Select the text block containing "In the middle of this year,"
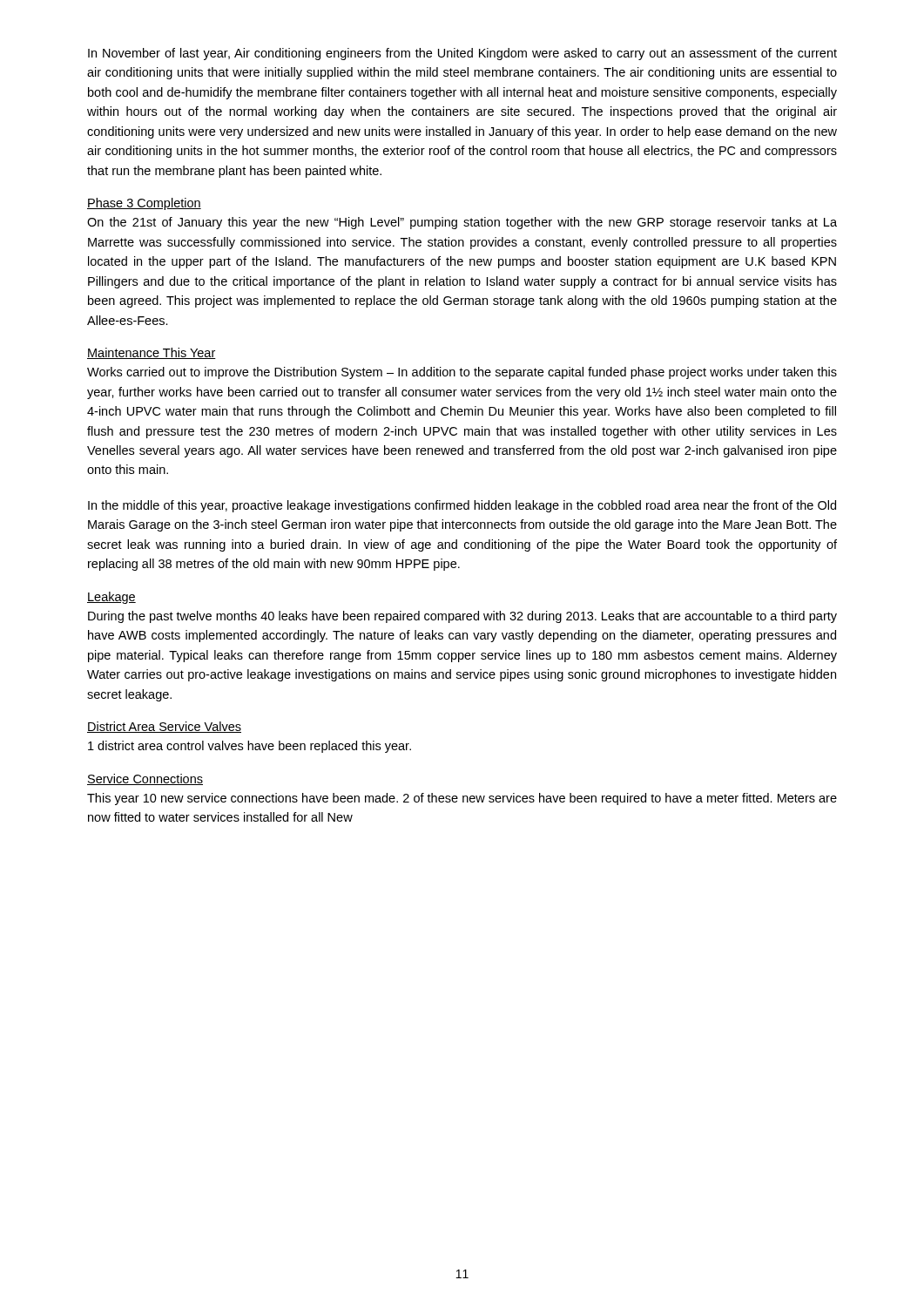Viewport: 924px width, 1307px height. (462, 535)
